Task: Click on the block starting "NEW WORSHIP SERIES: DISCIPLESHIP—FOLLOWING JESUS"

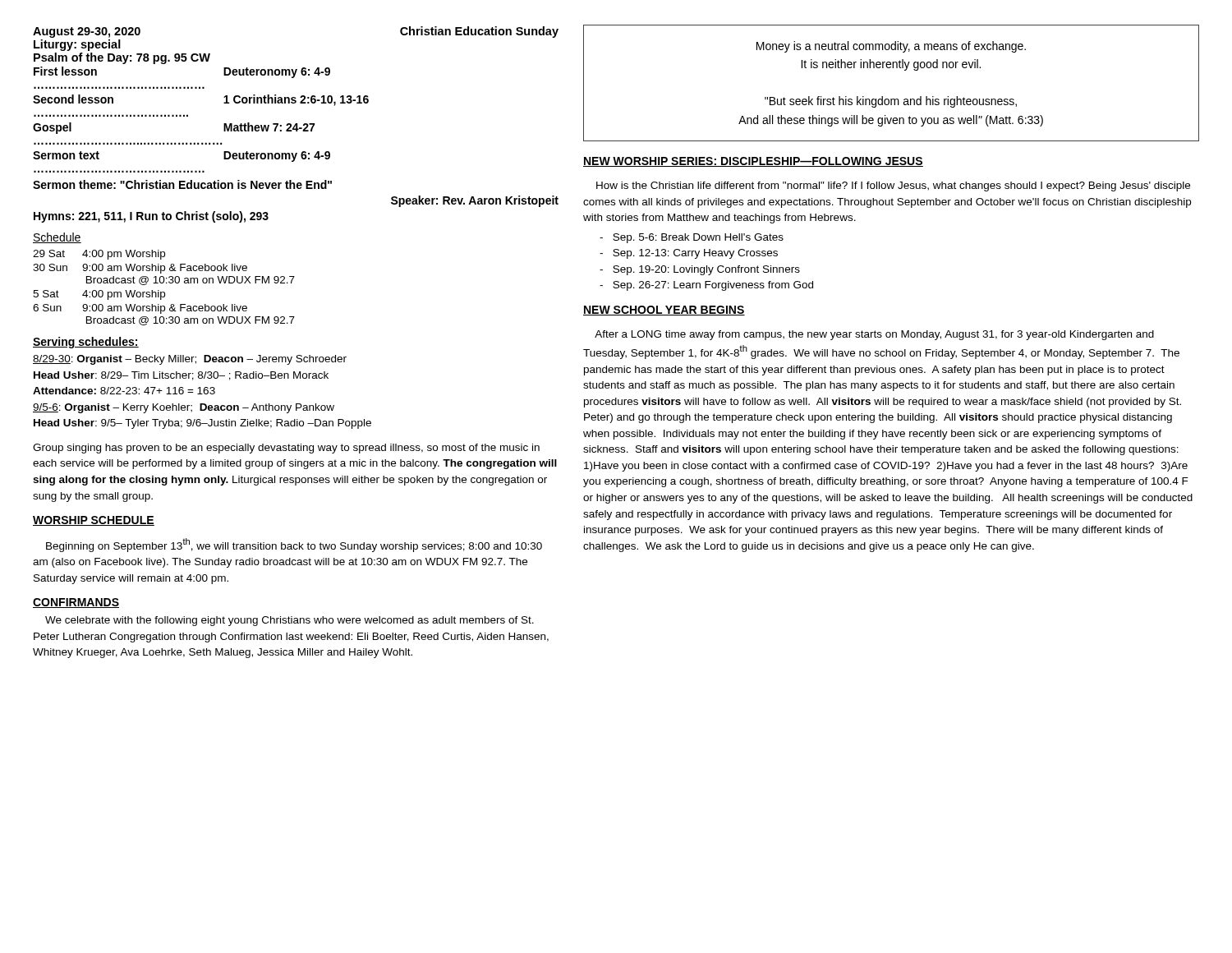Action: pyautogui.click(x=891, y=161)
